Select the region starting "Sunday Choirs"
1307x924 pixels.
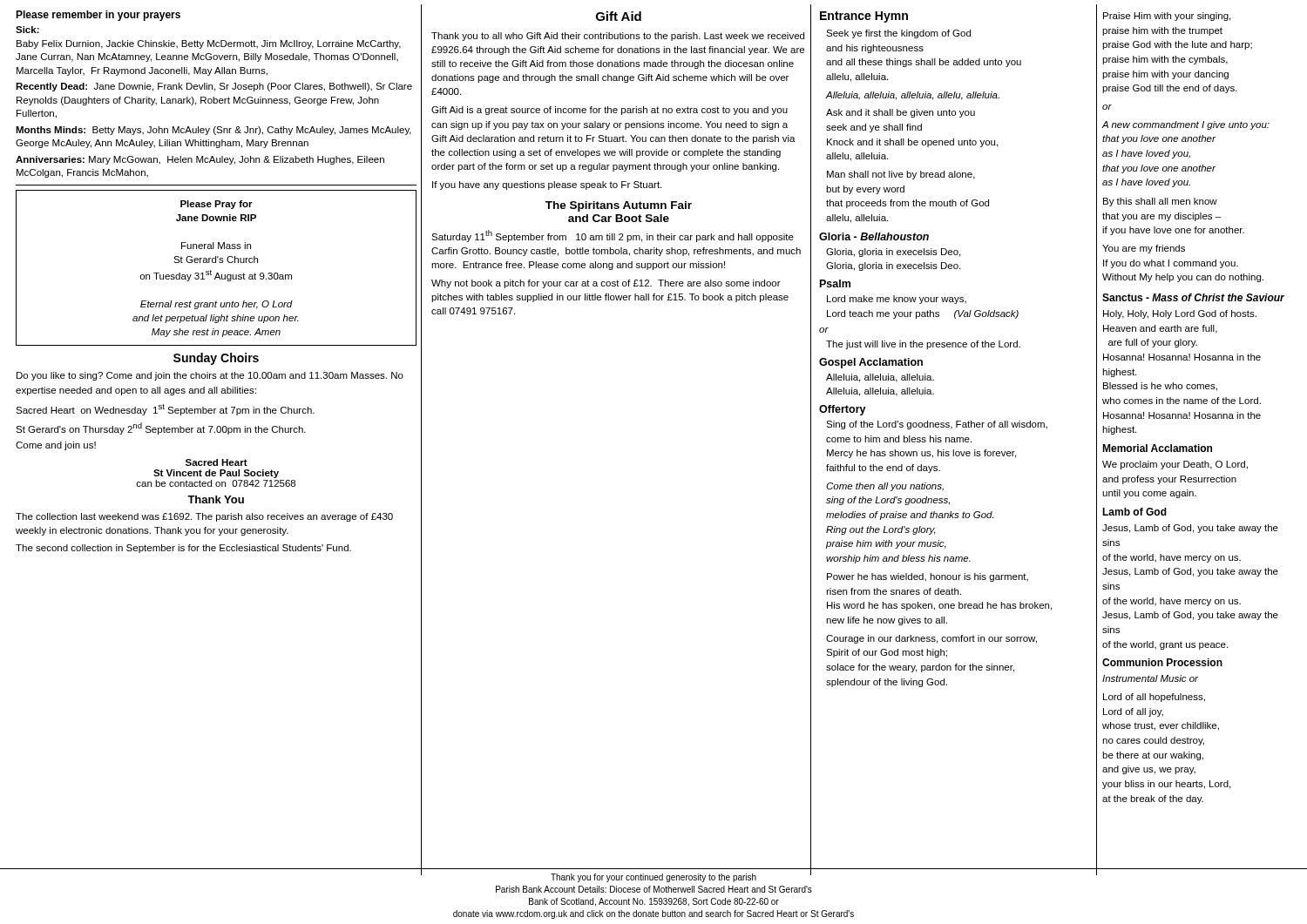pyautogui.click(x=216, y=358)
